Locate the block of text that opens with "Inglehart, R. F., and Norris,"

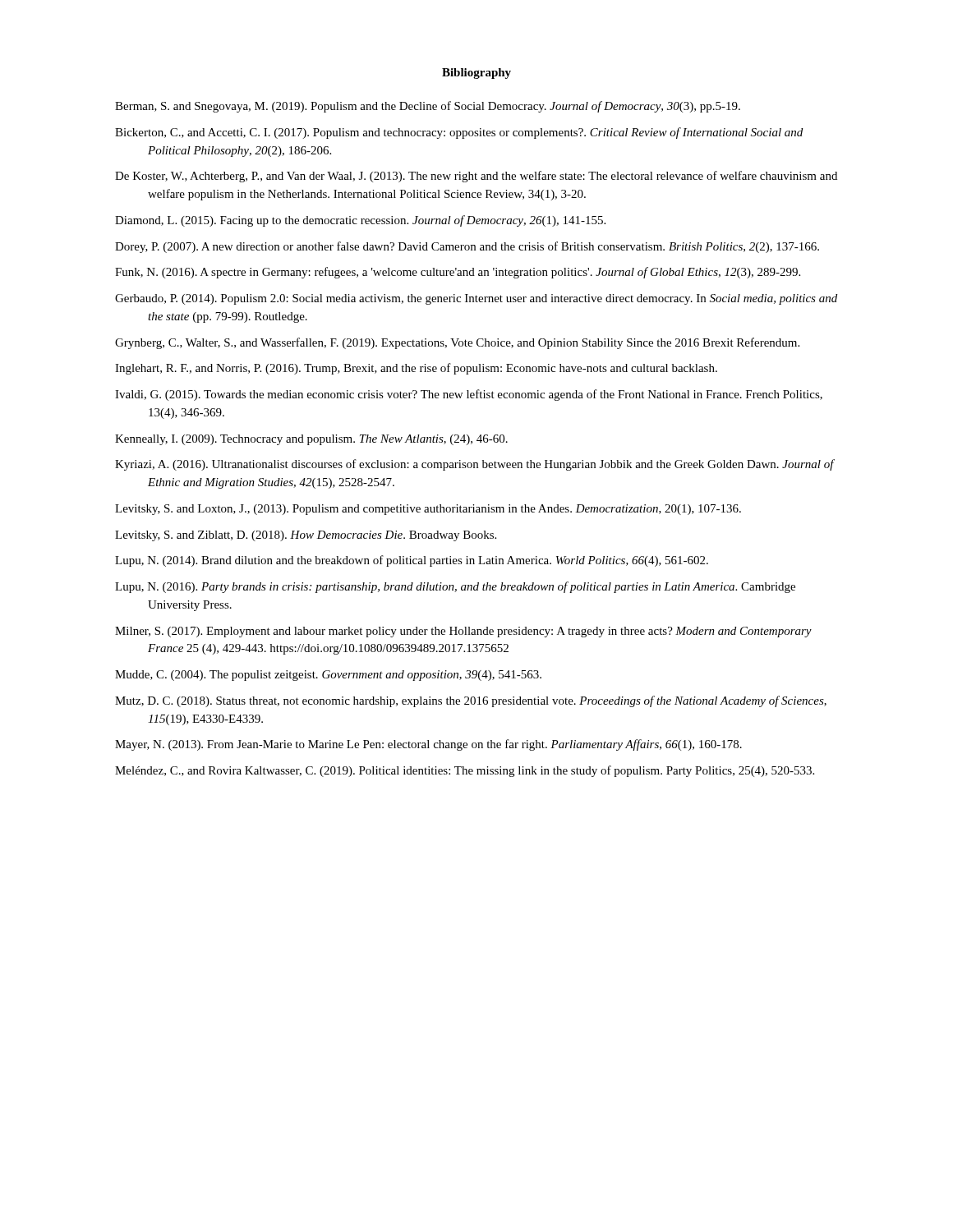point(416,368)
